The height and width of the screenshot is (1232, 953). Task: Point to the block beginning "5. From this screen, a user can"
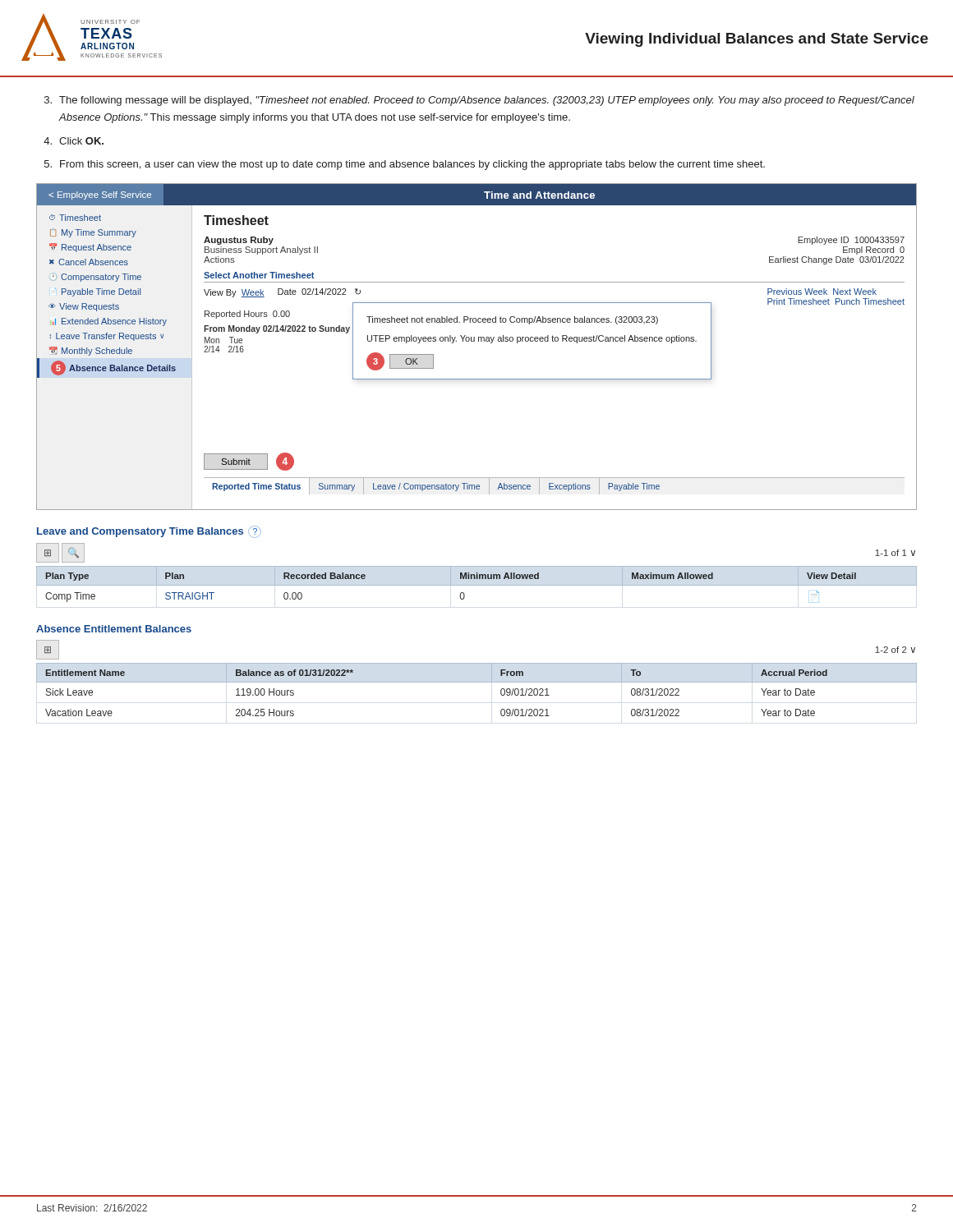(x=401, y=165)
